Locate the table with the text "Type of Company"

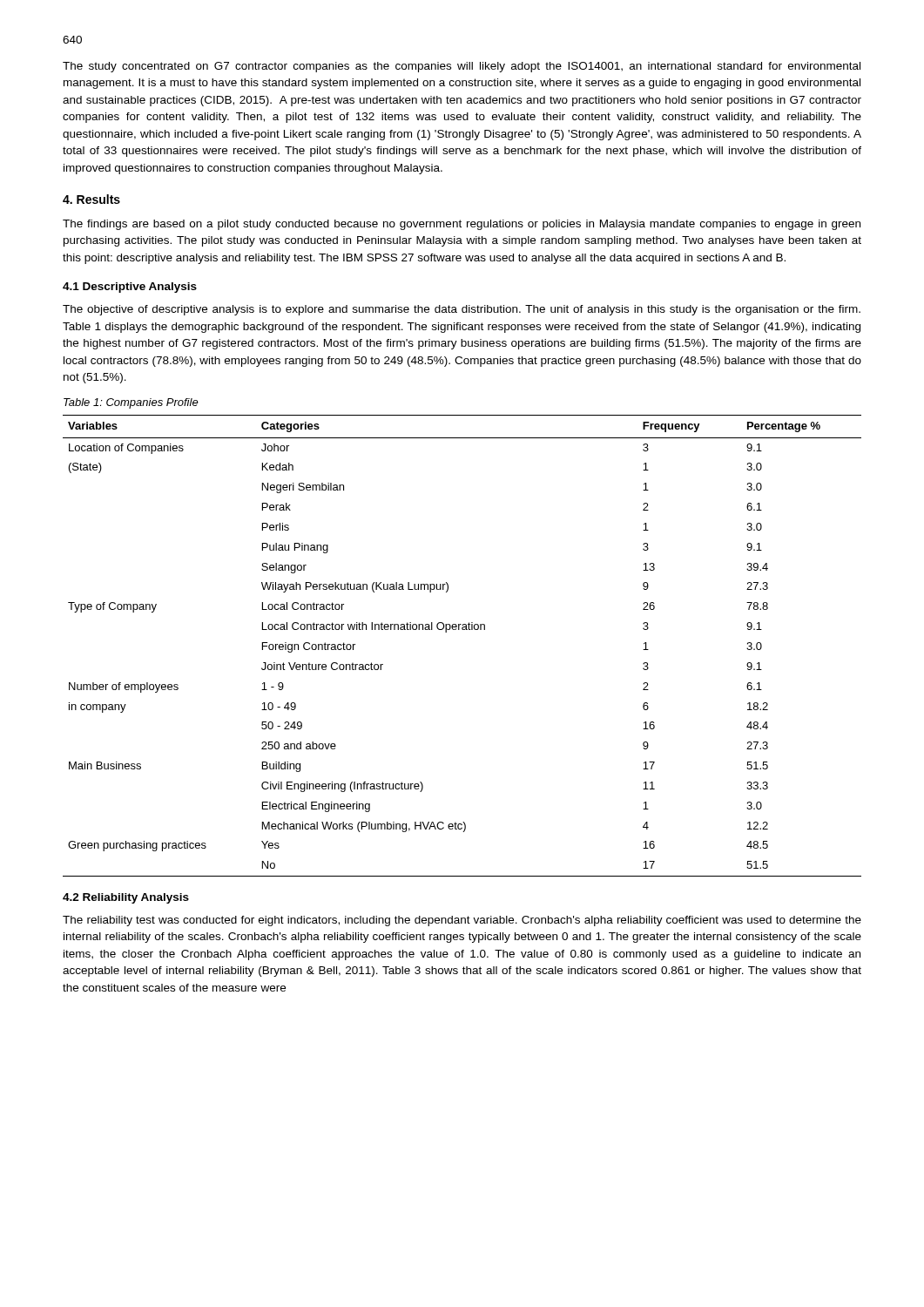pos(462,646)
